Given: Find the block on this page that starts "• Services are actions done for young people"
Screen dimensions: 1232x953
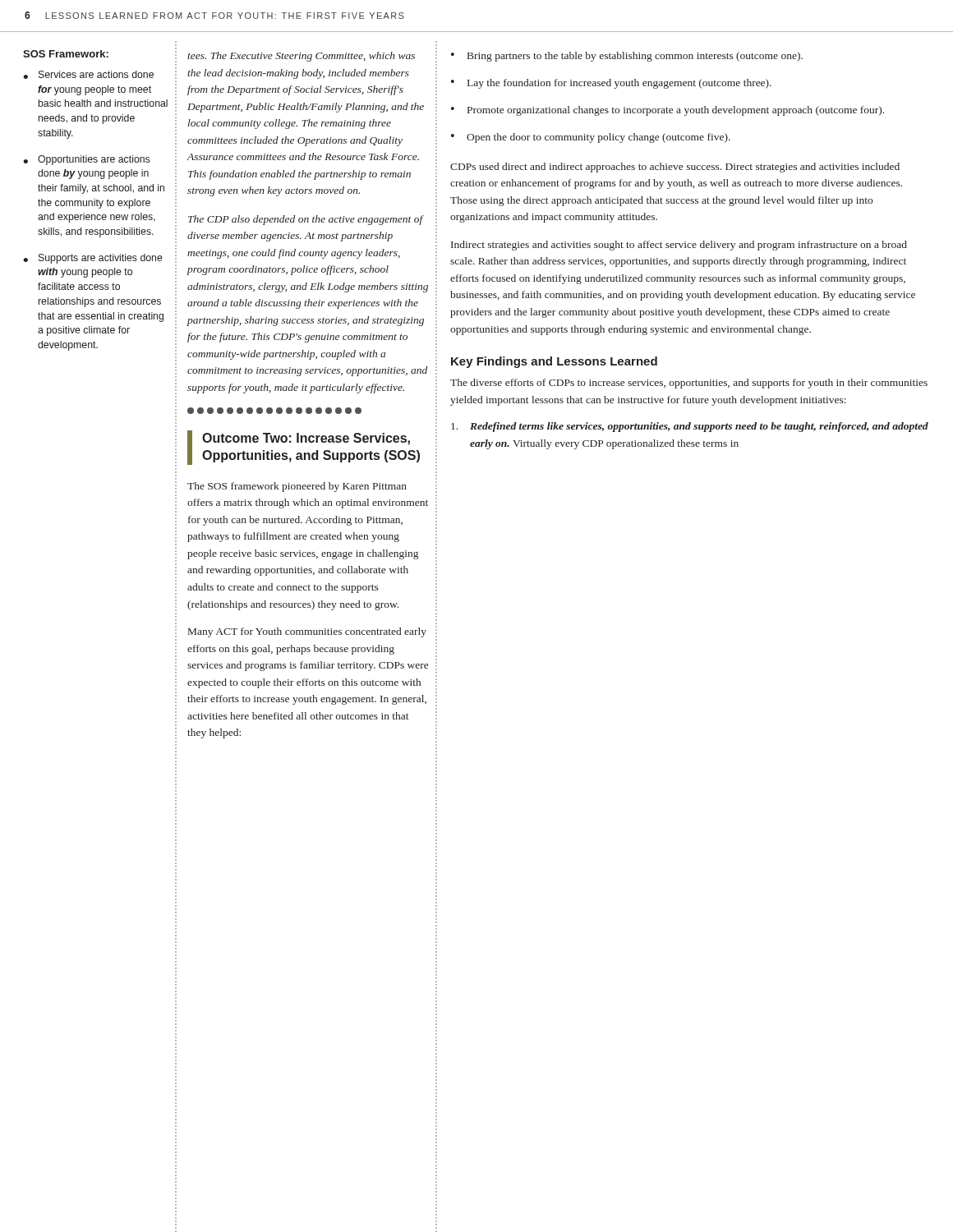Looking at the screenshot, I should click(96, 104).
